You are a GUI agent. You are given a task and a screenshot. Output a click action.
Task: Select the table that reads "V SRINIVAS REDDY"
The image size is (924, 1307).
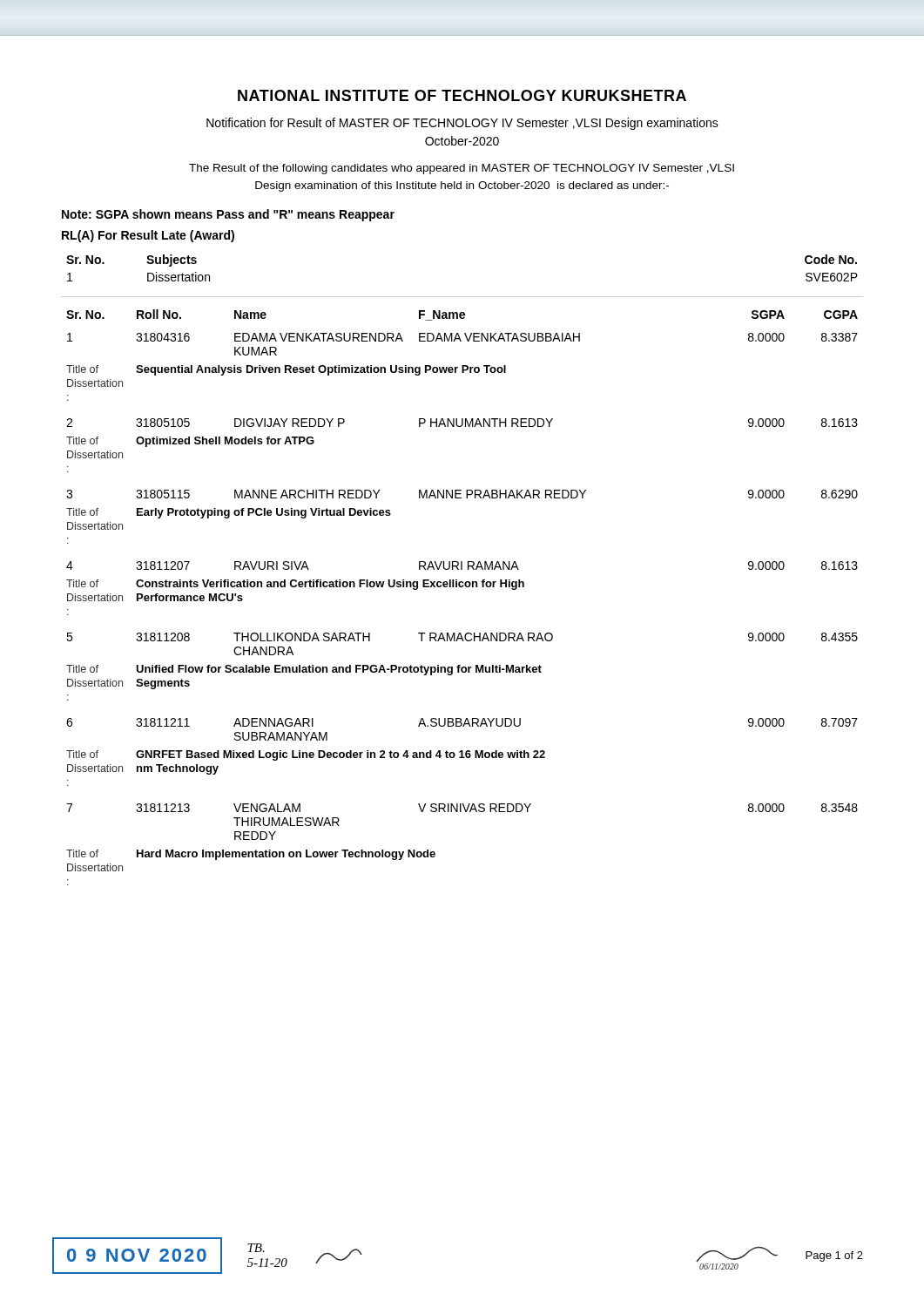coord(462,599)
